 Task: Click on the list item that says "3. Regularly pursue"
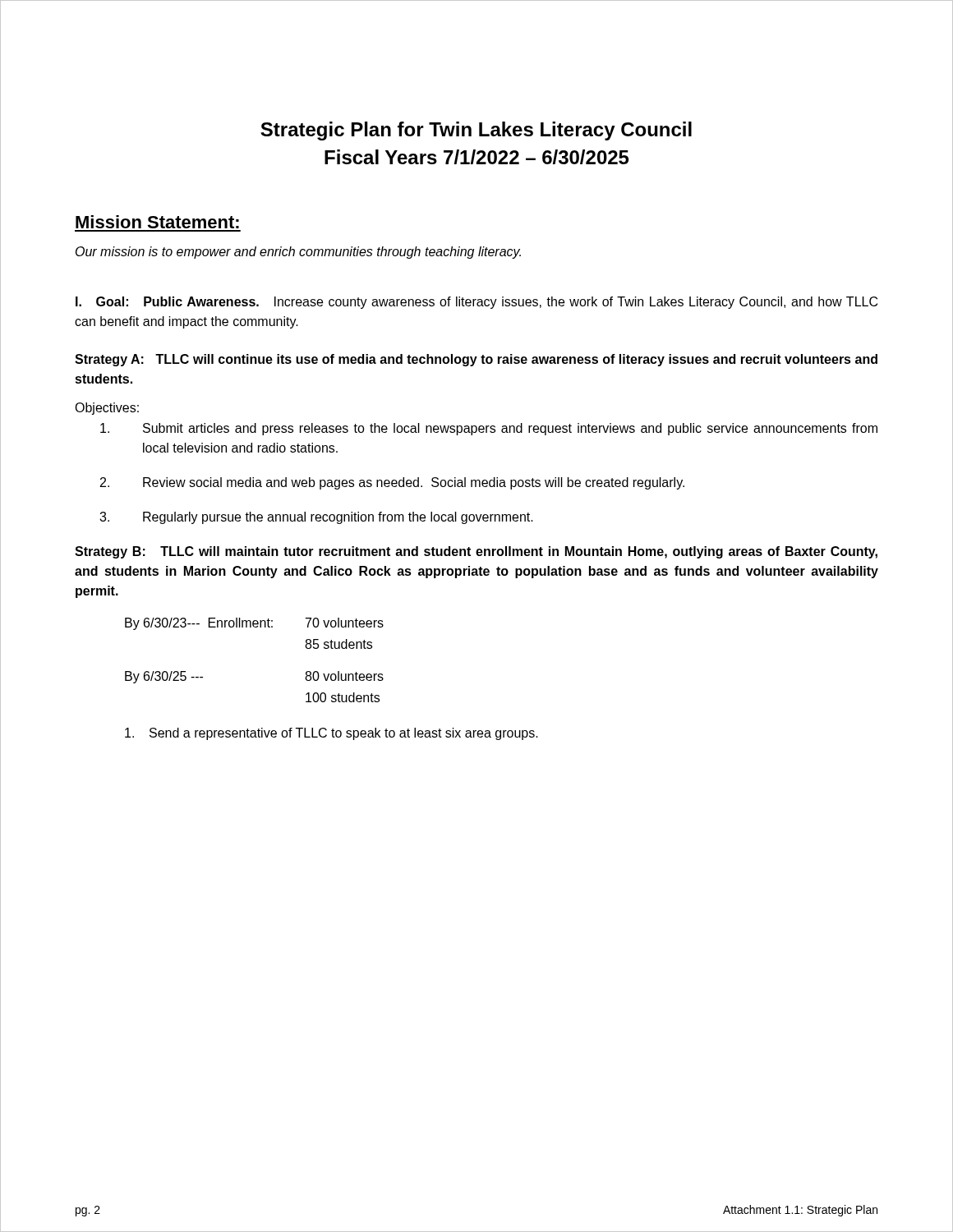click(476, 518)
